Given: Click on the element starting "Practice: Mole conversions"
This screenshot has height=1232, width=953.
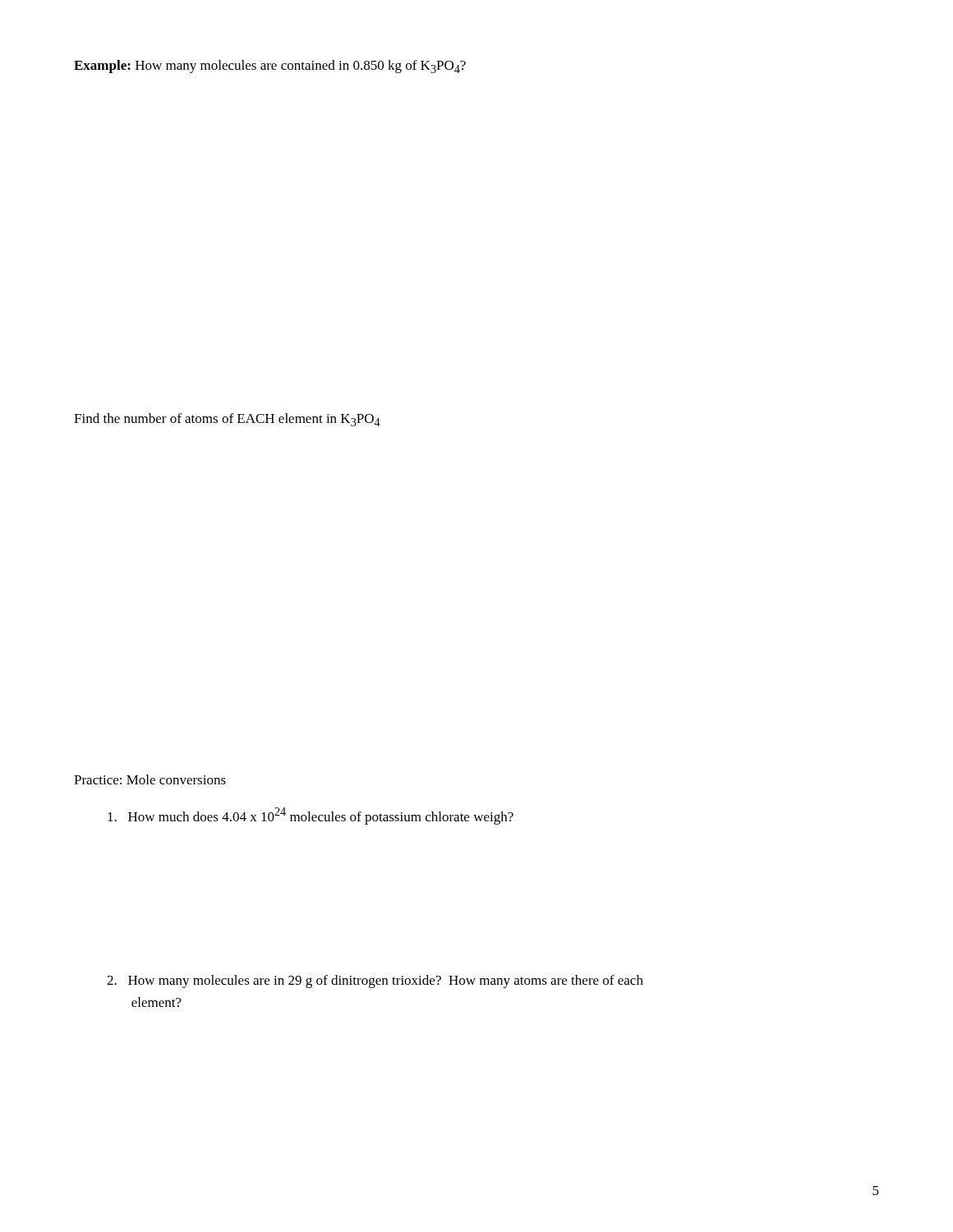Looking at the screenshot, I should [150, 780].
